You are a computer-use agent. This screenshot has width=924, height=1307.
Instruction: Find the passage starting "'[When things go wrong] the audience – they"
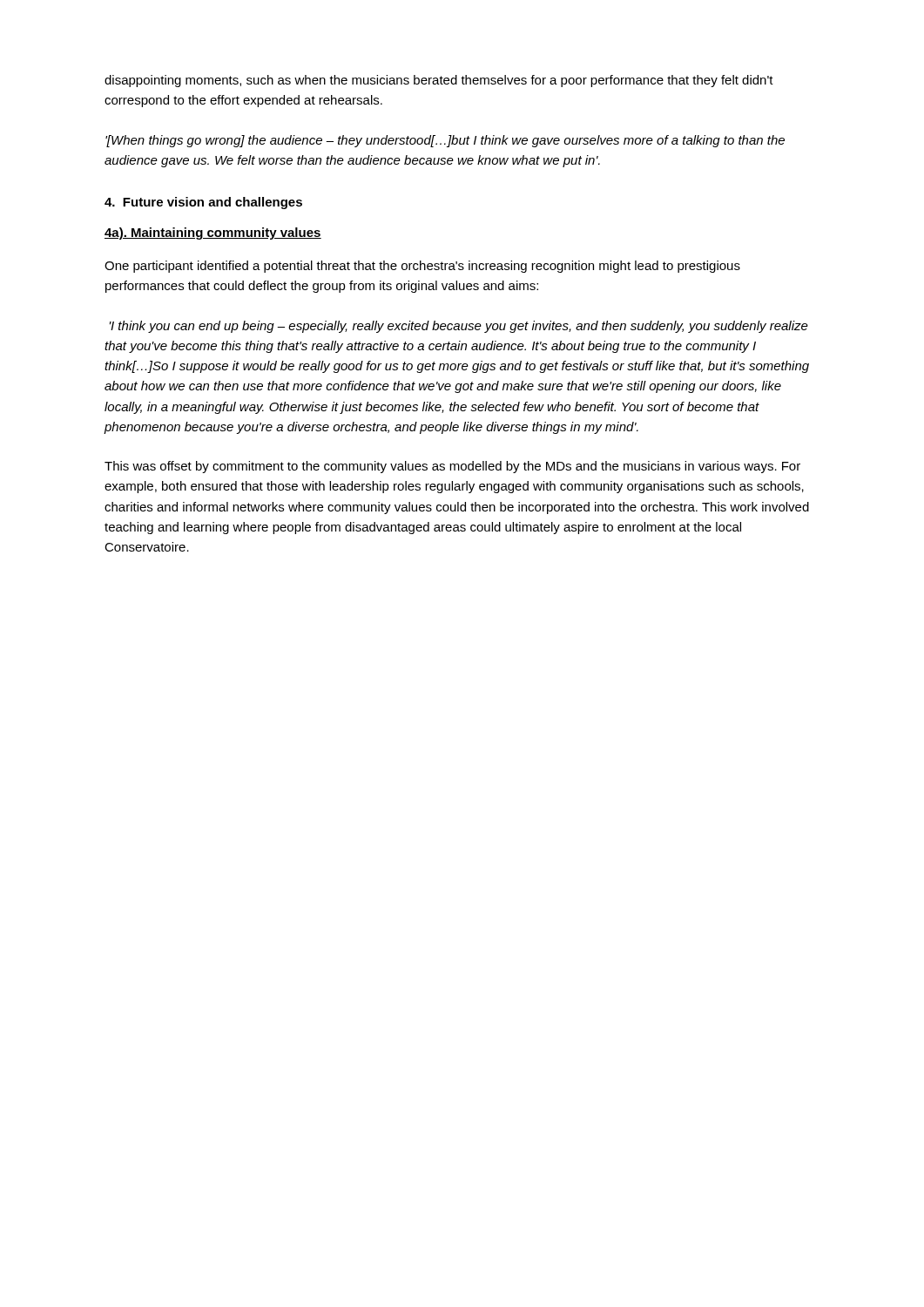click(x=462, y=150)
